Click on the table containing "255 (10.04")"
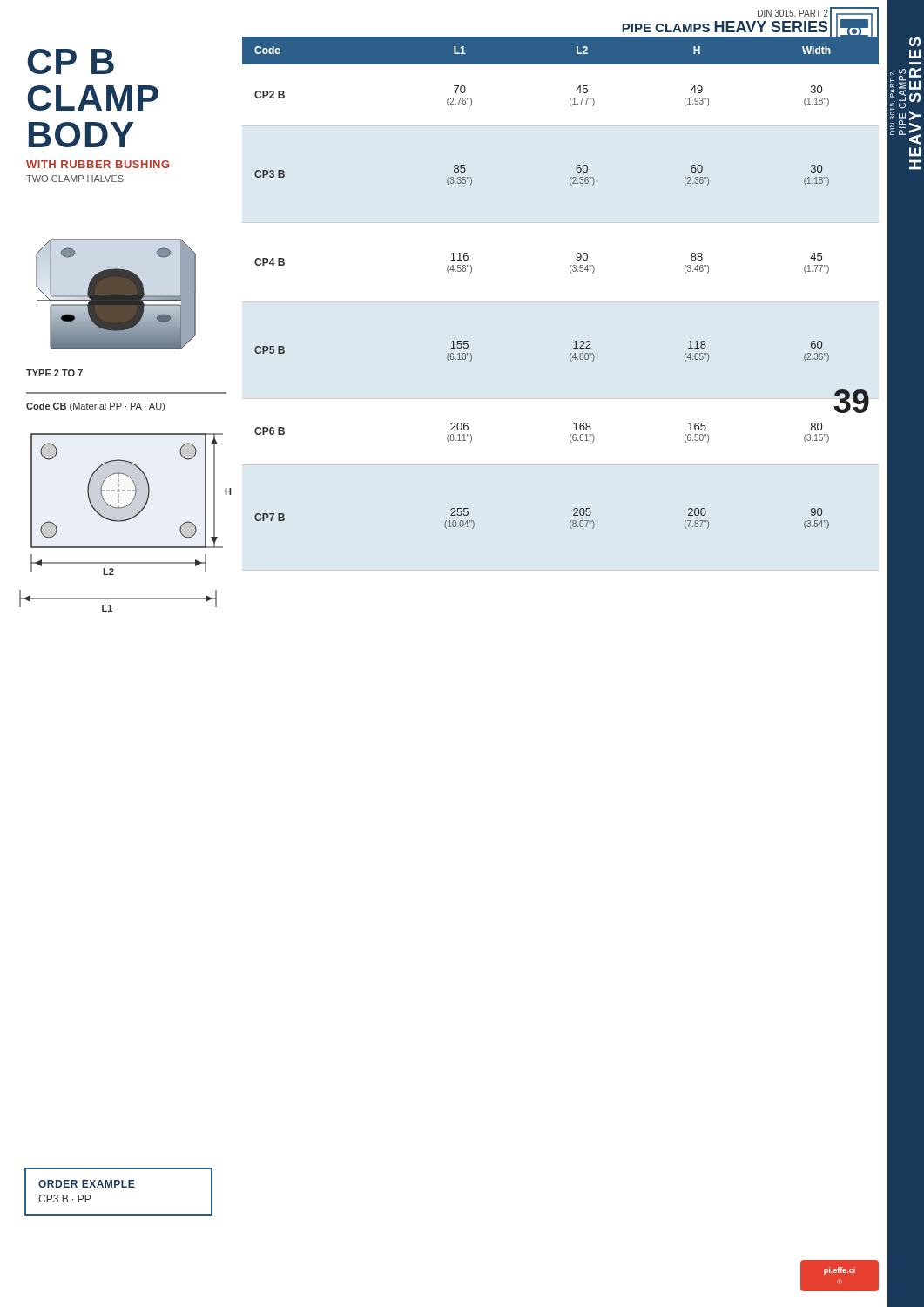The width and height of the screenshot is (924, 1307). coord(560,304)
